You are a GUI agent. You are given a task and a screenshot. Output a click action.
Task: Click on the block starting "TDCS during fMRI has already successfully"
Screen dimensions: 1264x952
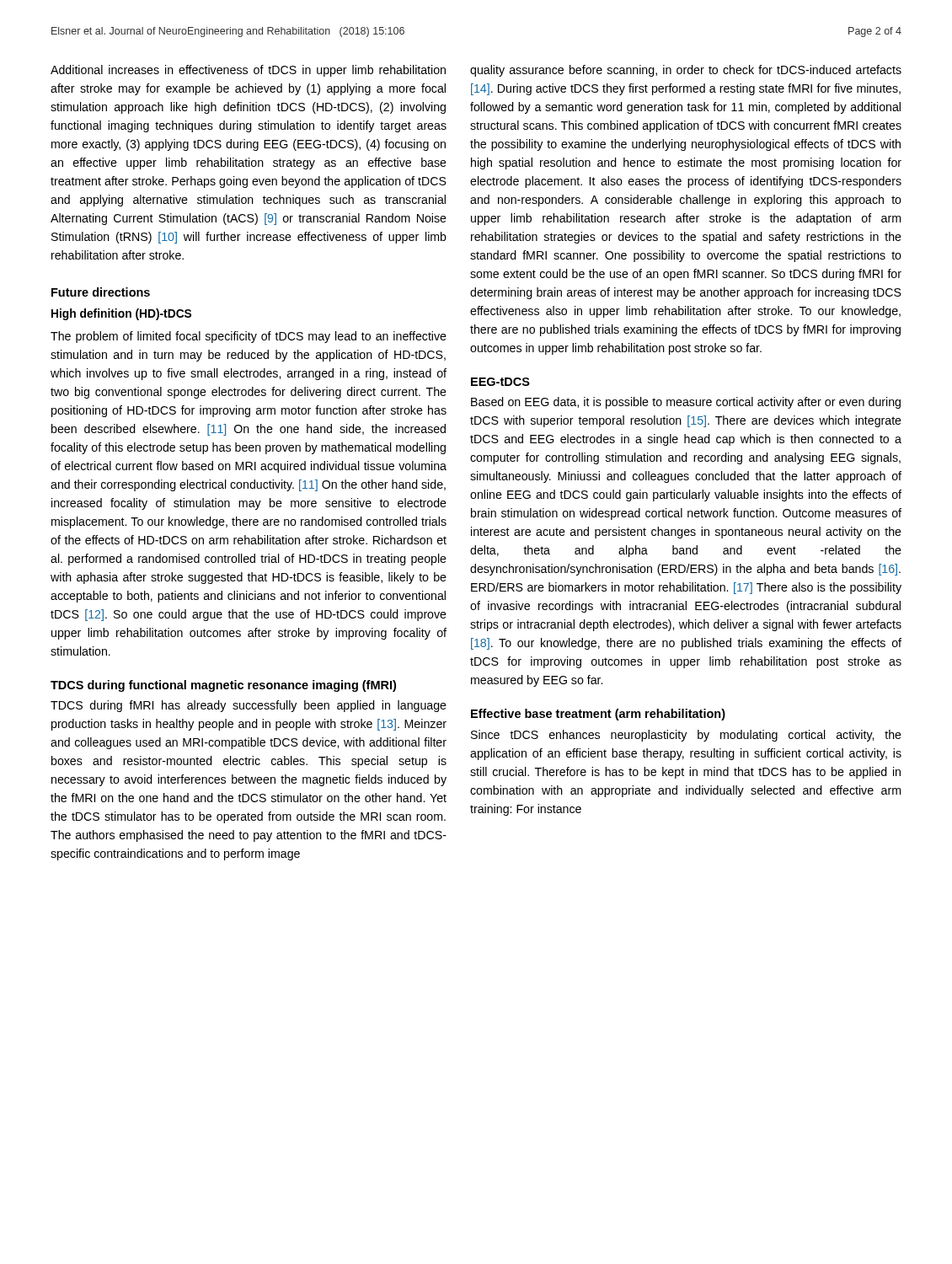249,780
